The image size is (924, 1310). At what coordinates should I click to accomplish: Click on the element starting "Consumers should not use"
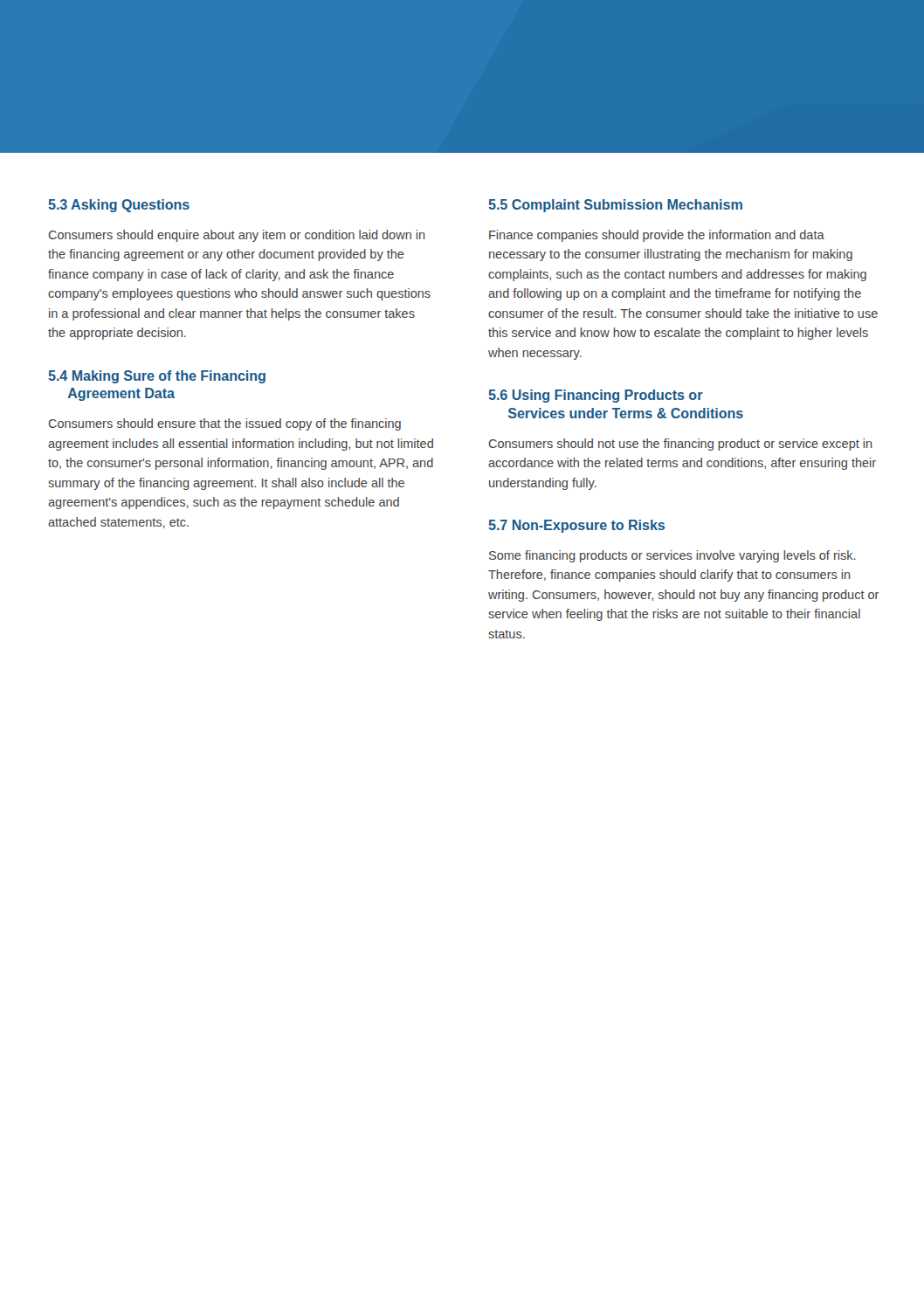[682, 463]
